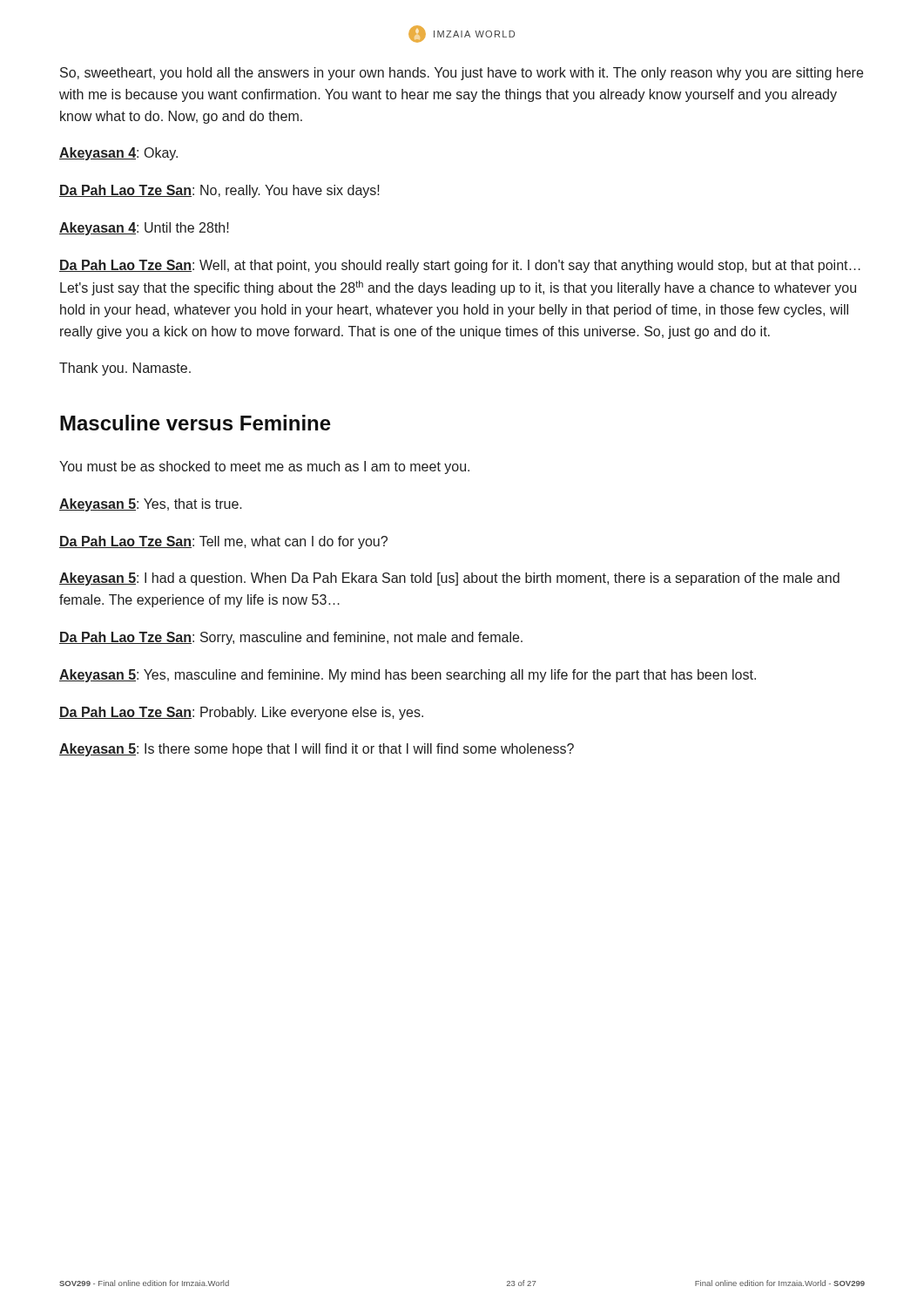The width and height of the screenshot is (924, 1307).
Task: Select the text that reads "Akeyasan 4: Okay."
Action: 119,153
